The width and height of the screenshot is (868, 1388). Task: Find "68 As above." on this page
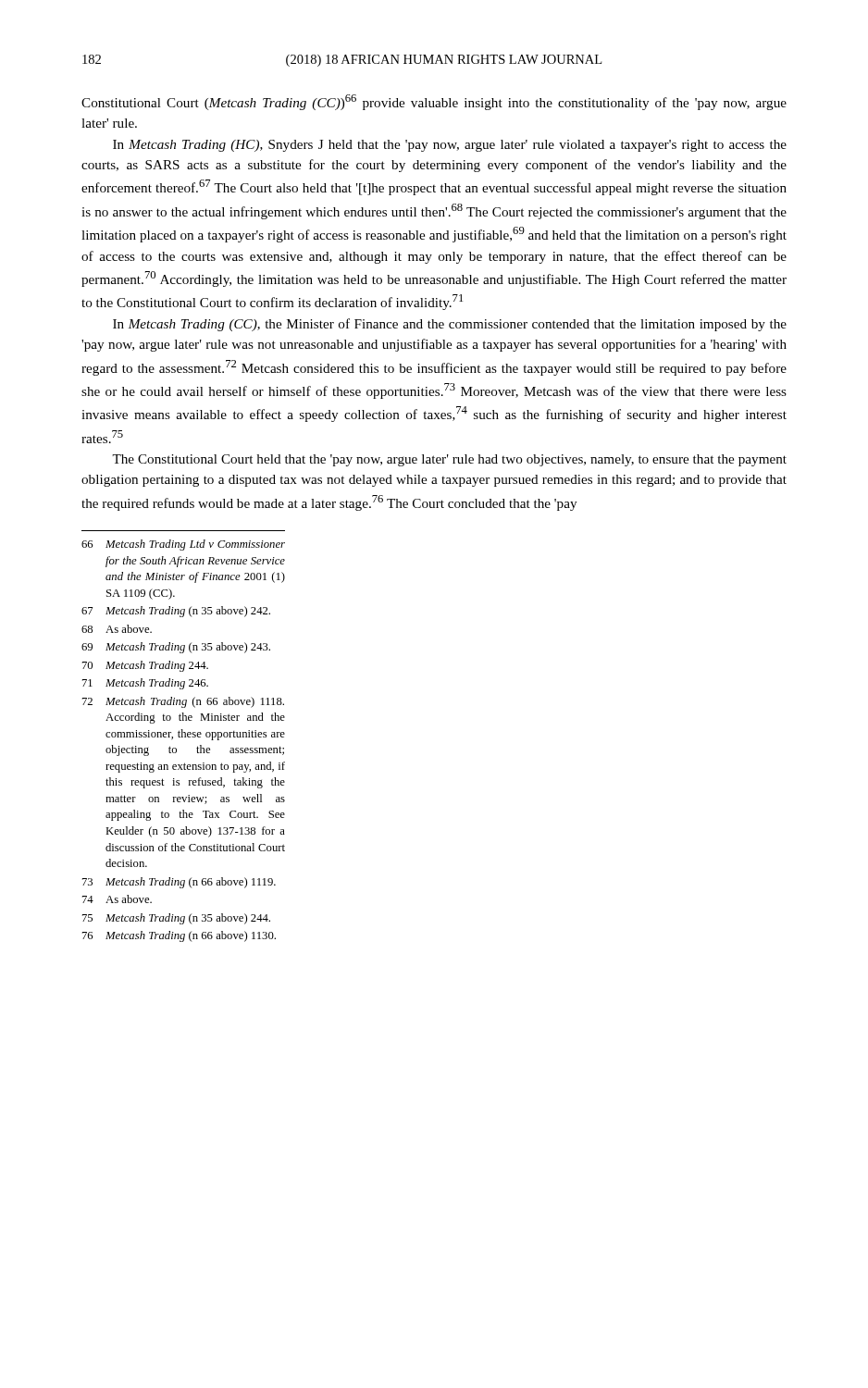click(117, 630)
